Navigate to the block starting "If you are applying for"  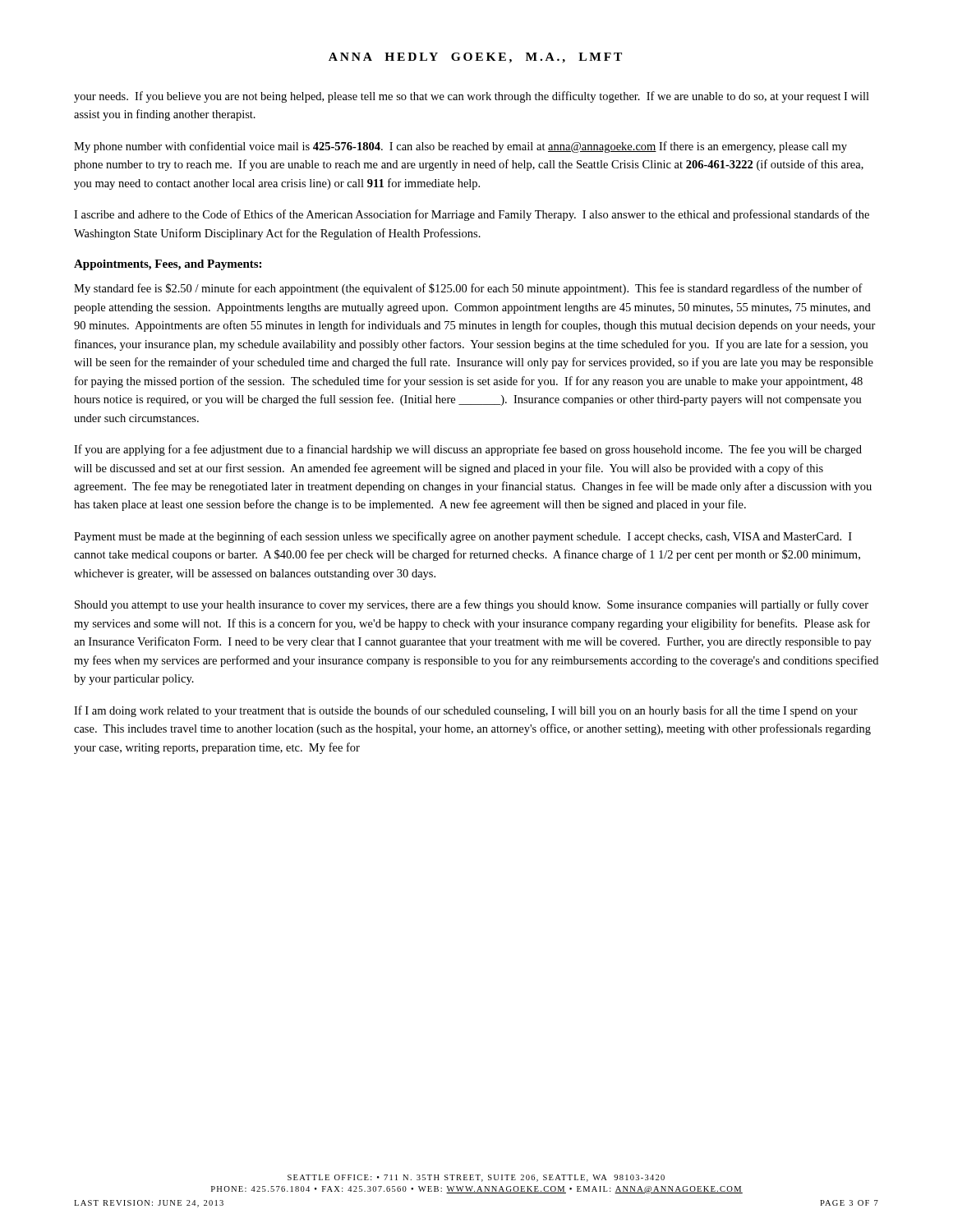(x=473, y=477)
